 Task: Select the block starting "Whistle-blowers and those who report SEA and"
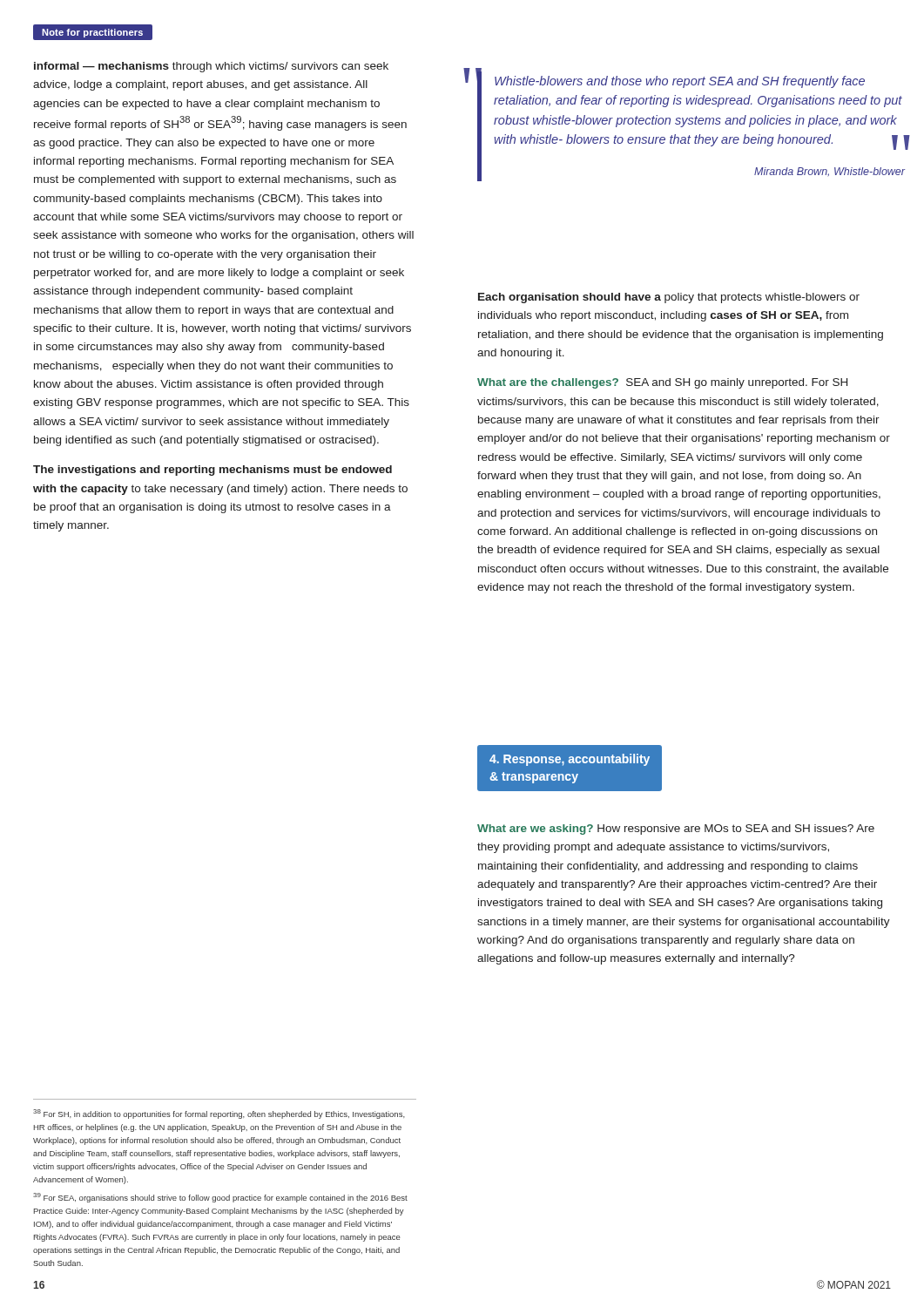(699, 126)
